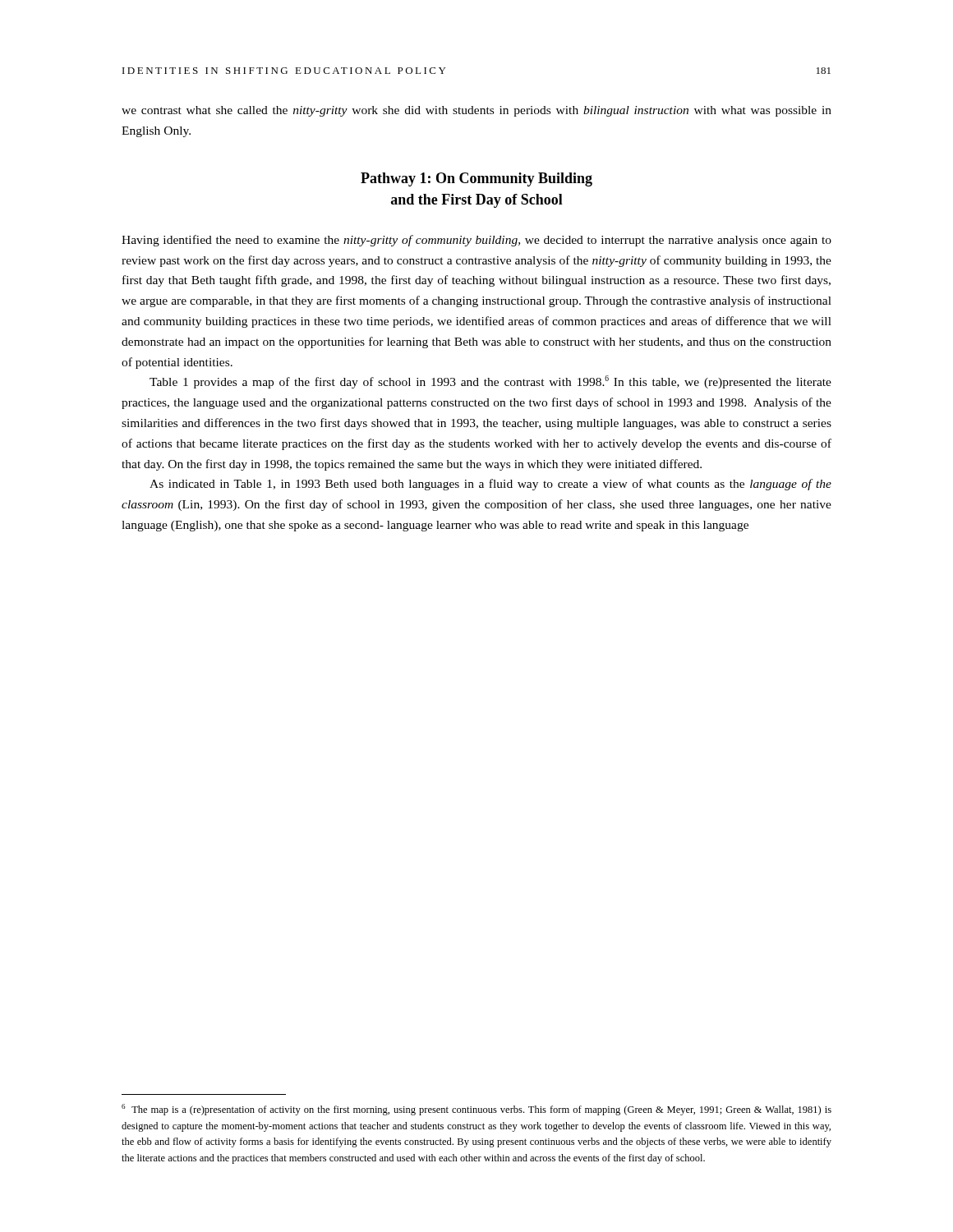Screen dimensions: 1232x953
Task: Click on the element starting "we contrast what she called the nitty-gritty work"
Action: click(476, 120)
